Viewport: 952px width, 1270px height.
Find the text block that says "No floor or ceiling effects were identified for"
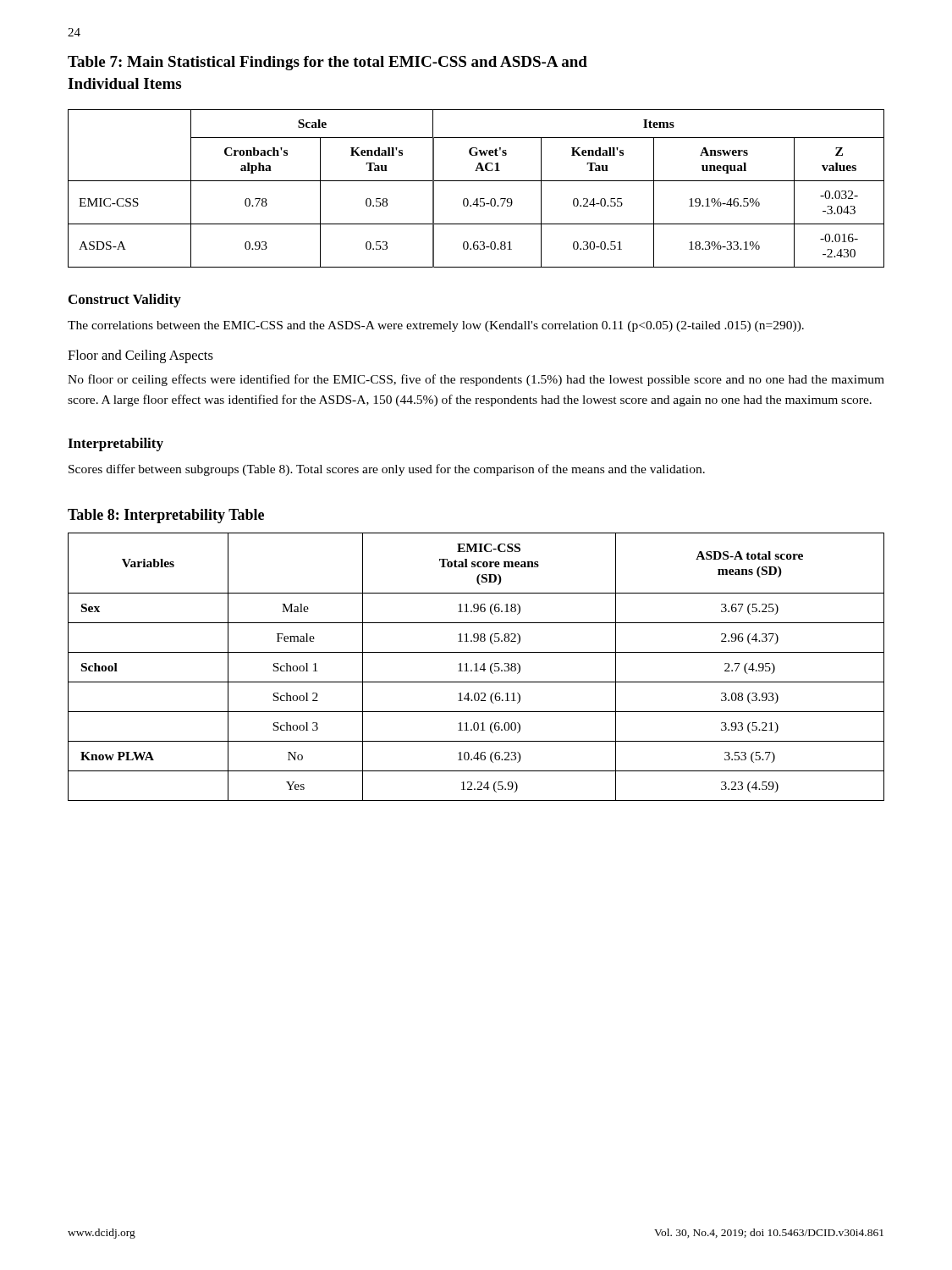click(x=476, y=389)
